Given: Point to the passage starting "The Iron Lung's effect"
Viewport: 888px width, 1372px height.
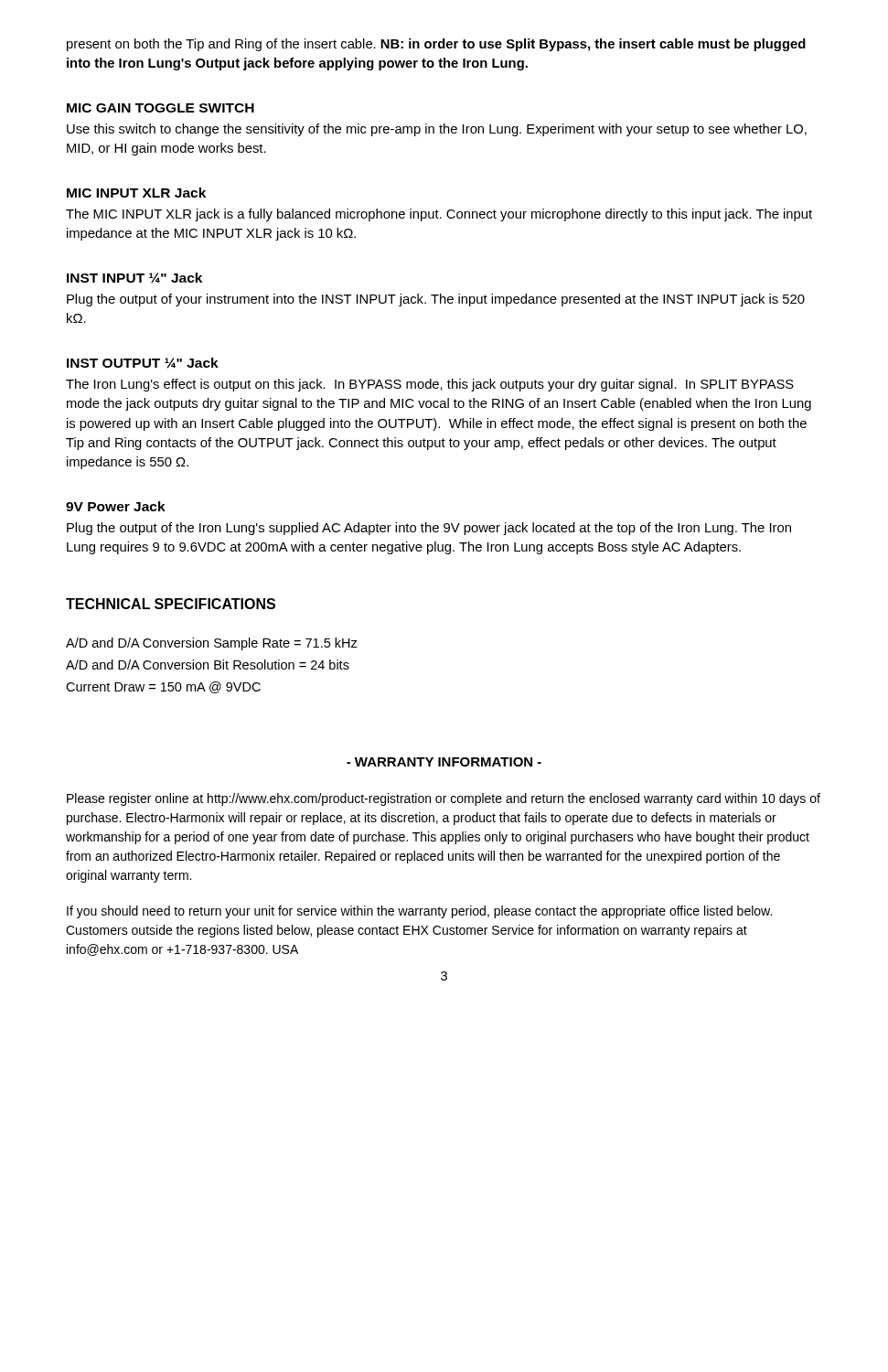Looking at the screenshot, I should click(439, 423).
